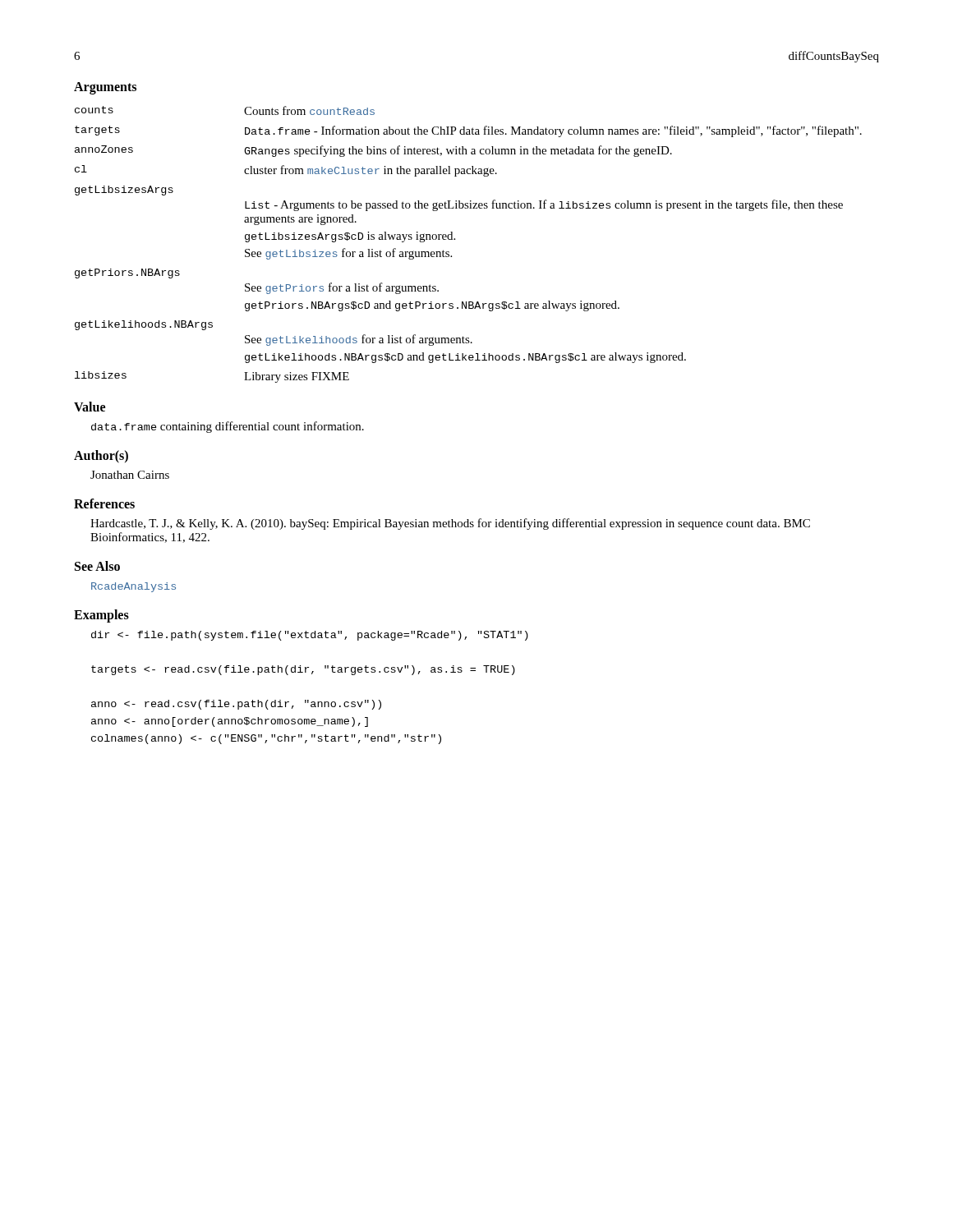Navigate to the element starting "Hardcastle, T. J., & Kelly,"
Screen dimensions: 1232x953
point(450,530)
